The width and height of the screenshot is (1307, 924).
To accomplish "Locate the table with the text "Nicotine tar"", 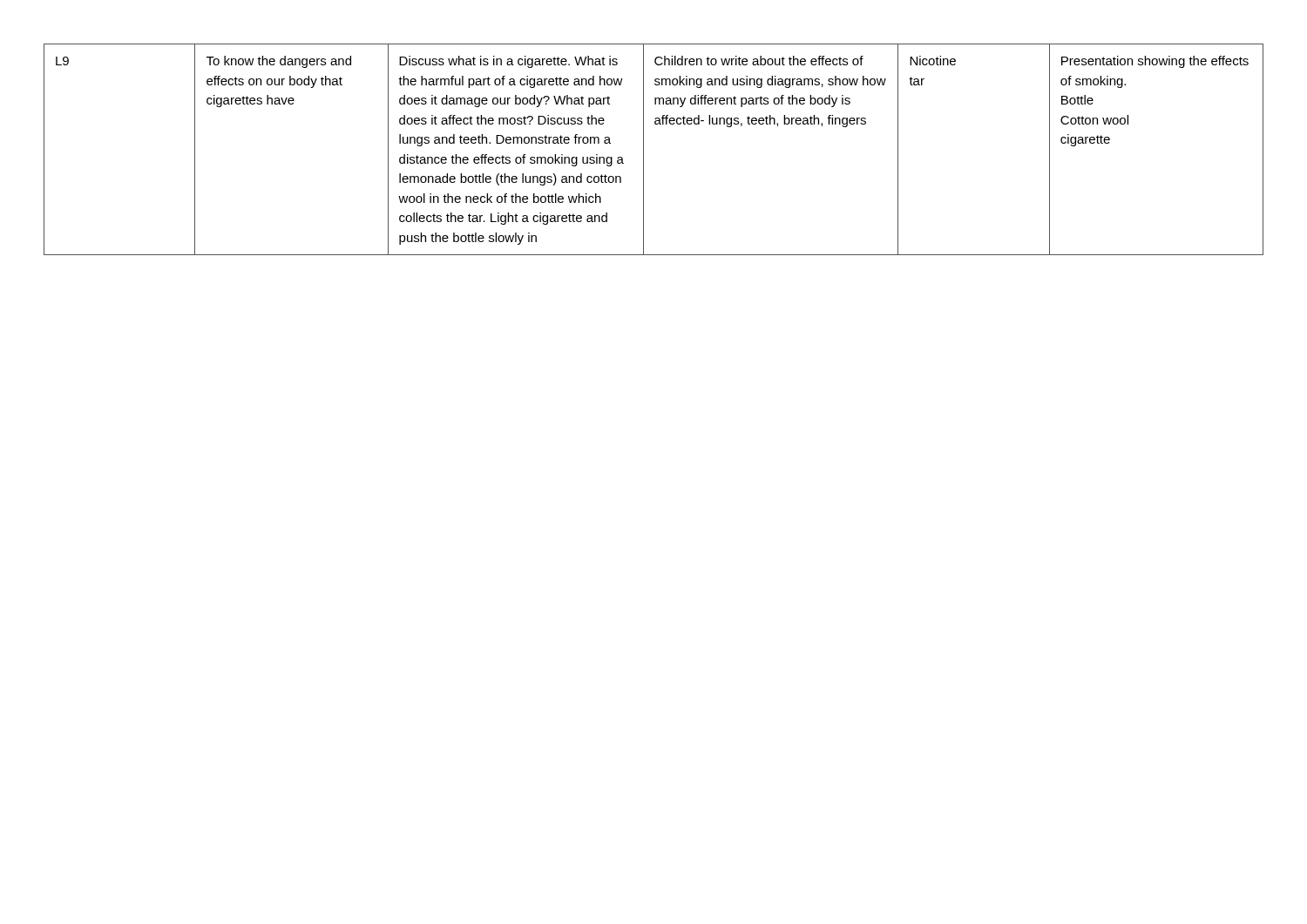I will tap(654, 149).
